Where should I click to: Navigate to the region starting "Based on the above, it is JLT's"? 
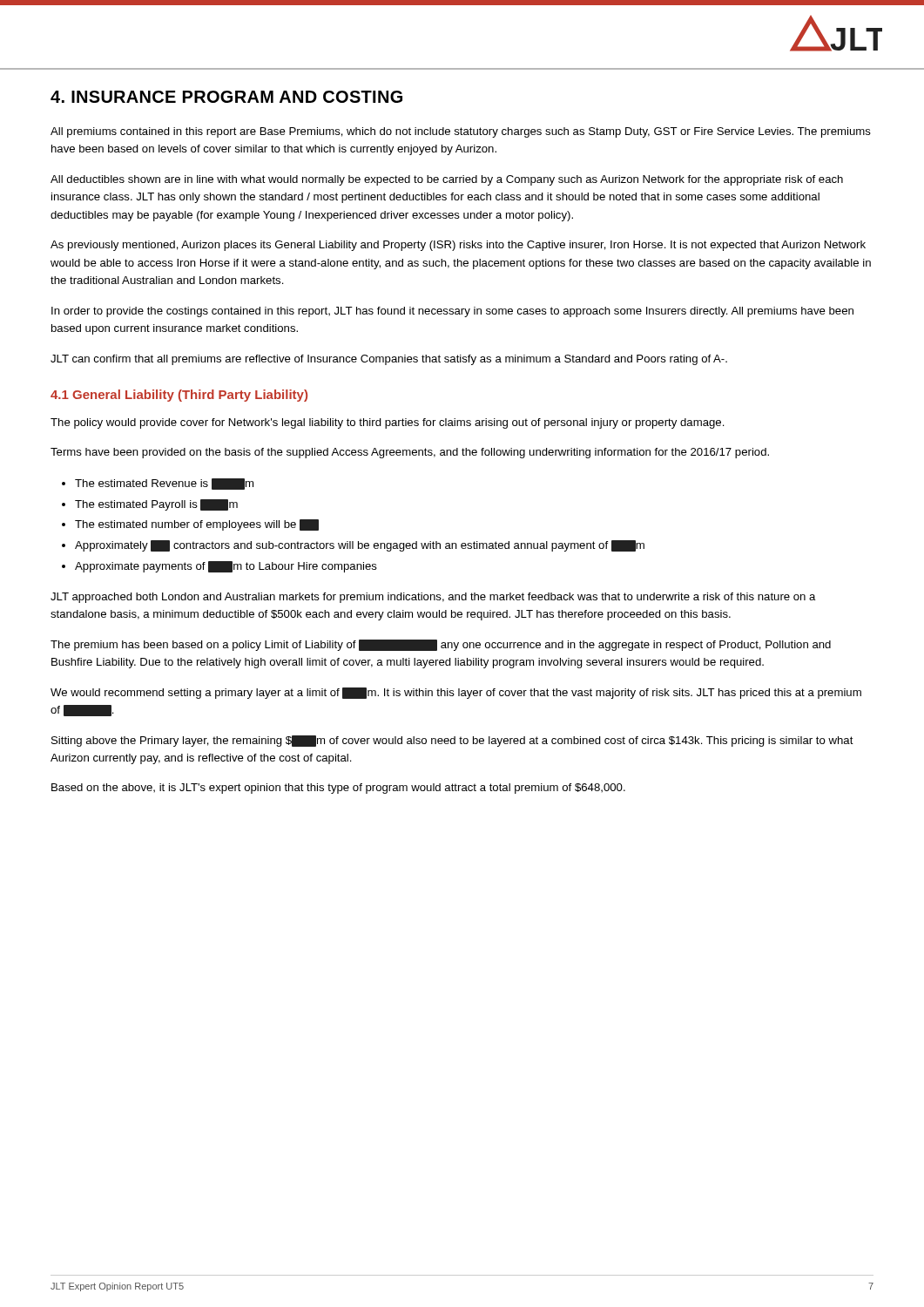pyautogui.click(x=338, y=788)
